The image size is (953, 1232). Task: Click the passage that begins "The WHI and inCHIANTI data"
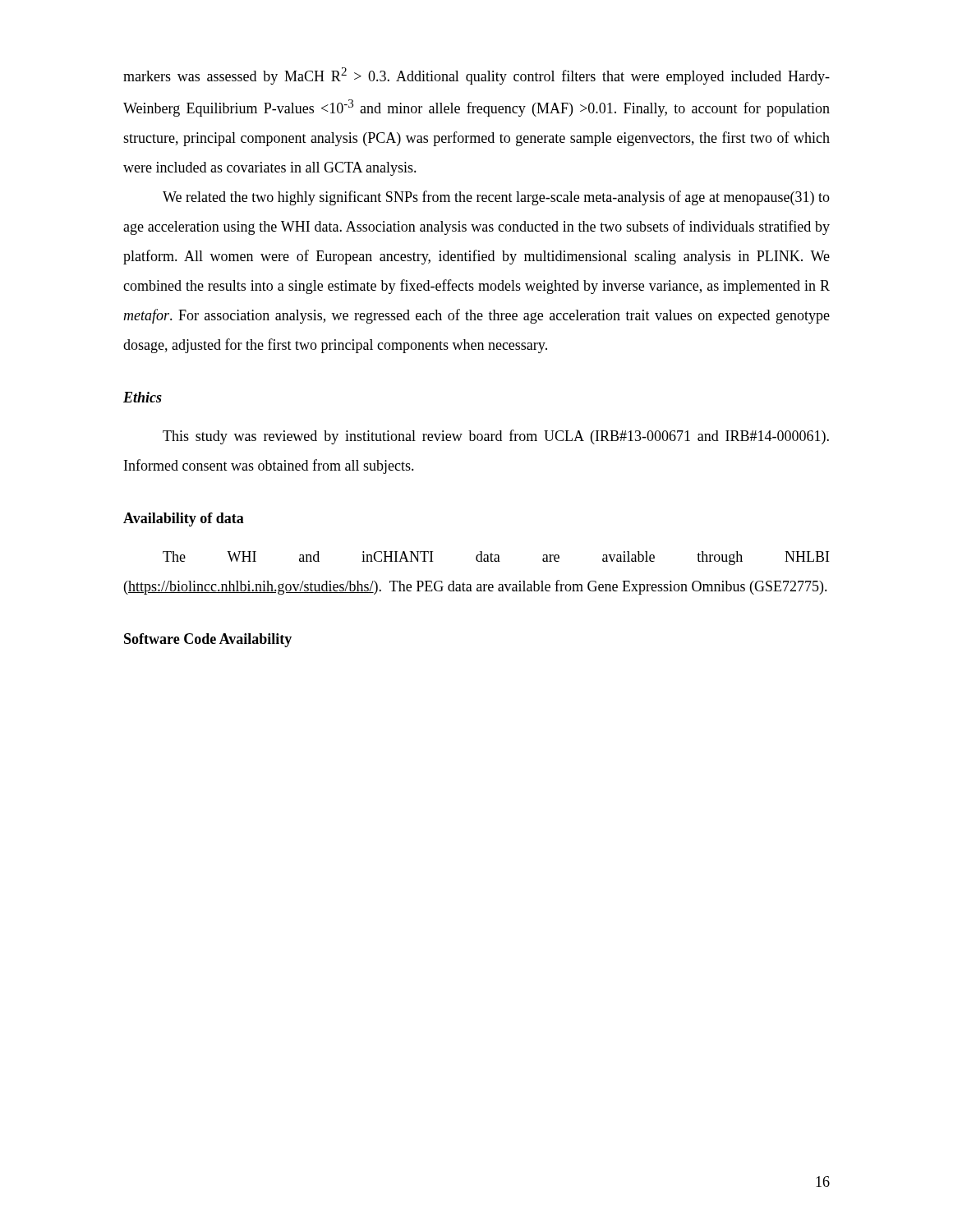tap(476, 572)
